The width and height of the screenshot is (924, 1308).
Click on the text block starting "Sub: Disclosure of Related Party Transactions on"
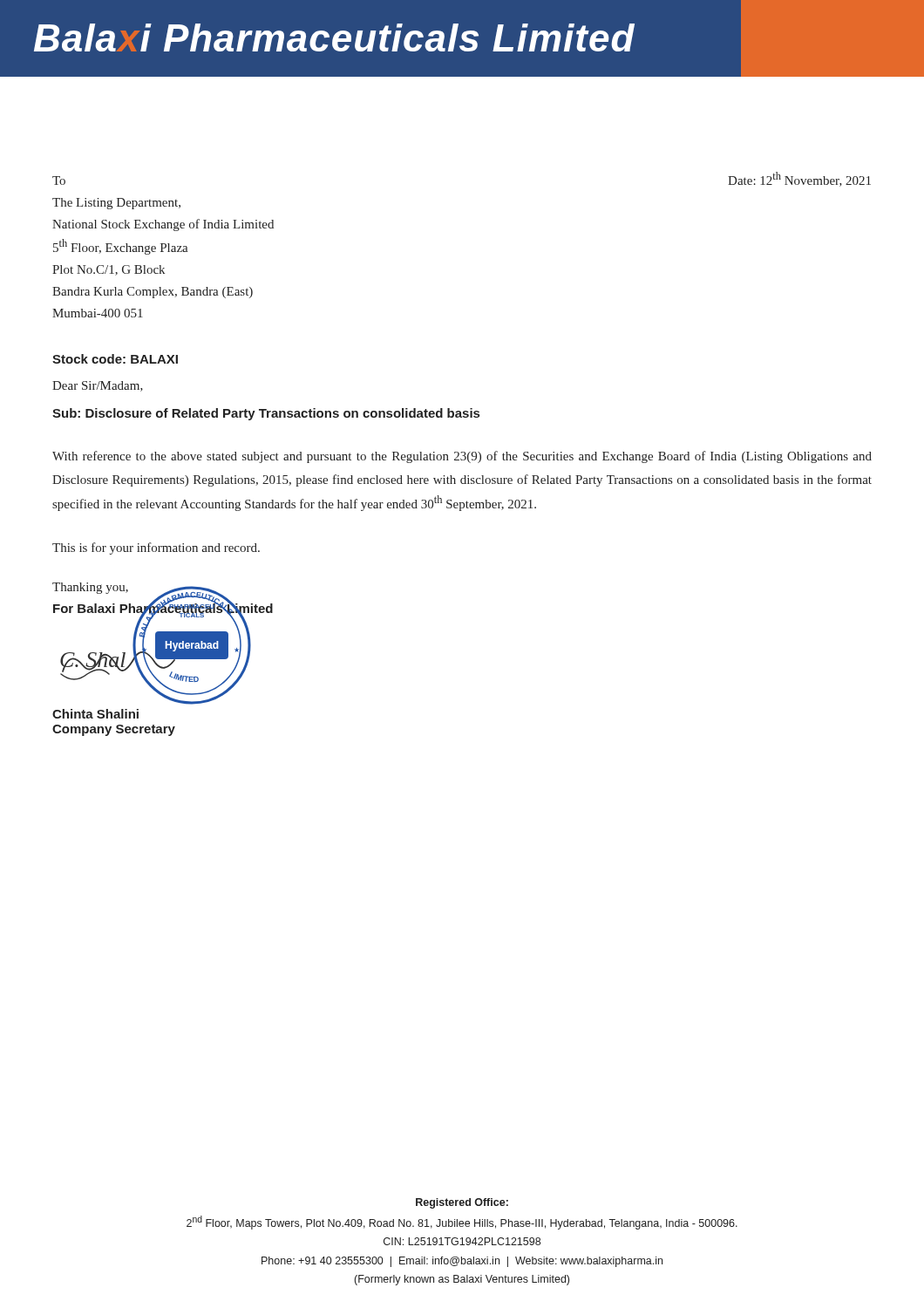(266, 413)
